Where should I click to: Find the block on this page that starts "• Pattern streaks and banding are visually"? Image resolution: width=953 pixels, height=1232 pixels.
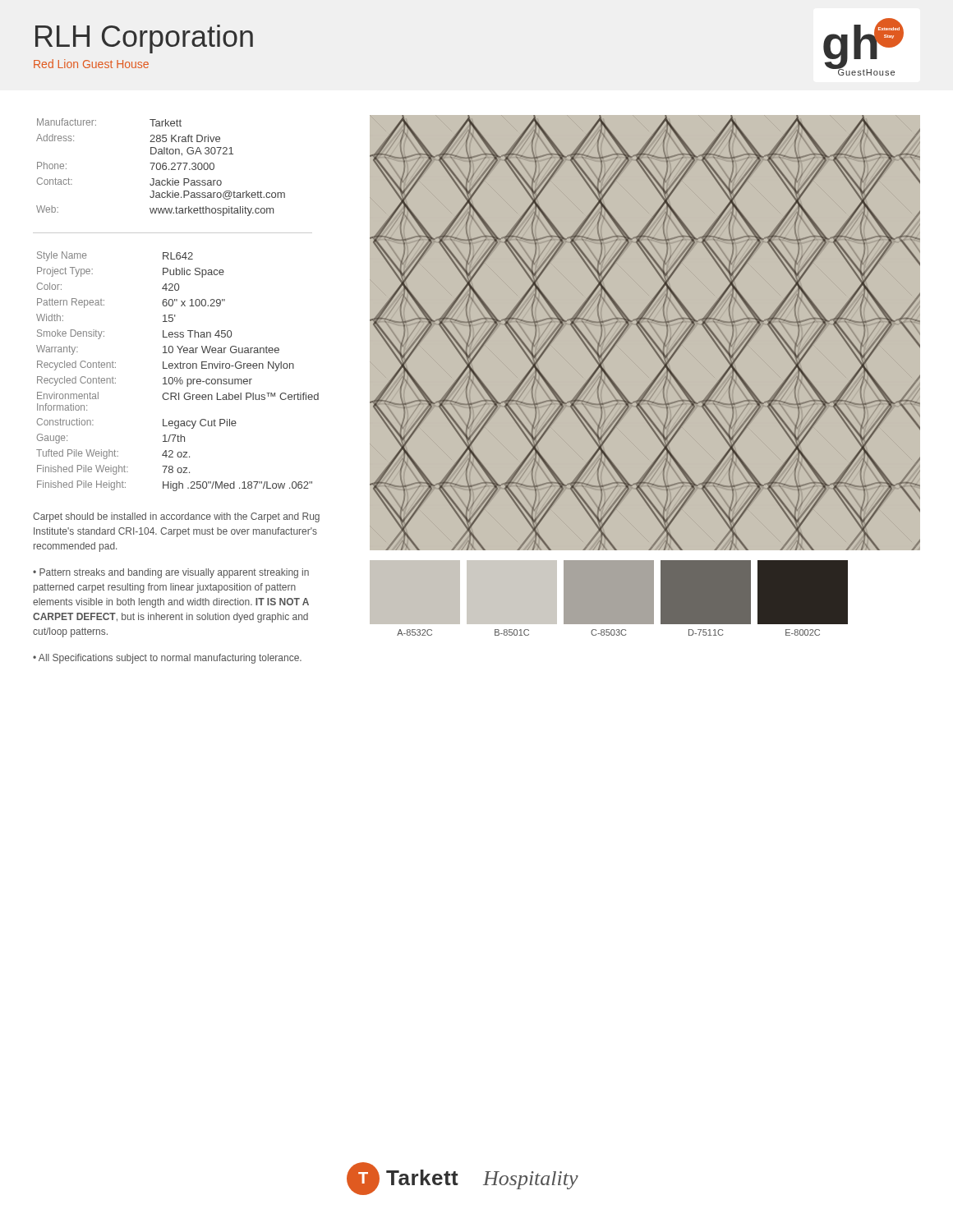(171, 602)
